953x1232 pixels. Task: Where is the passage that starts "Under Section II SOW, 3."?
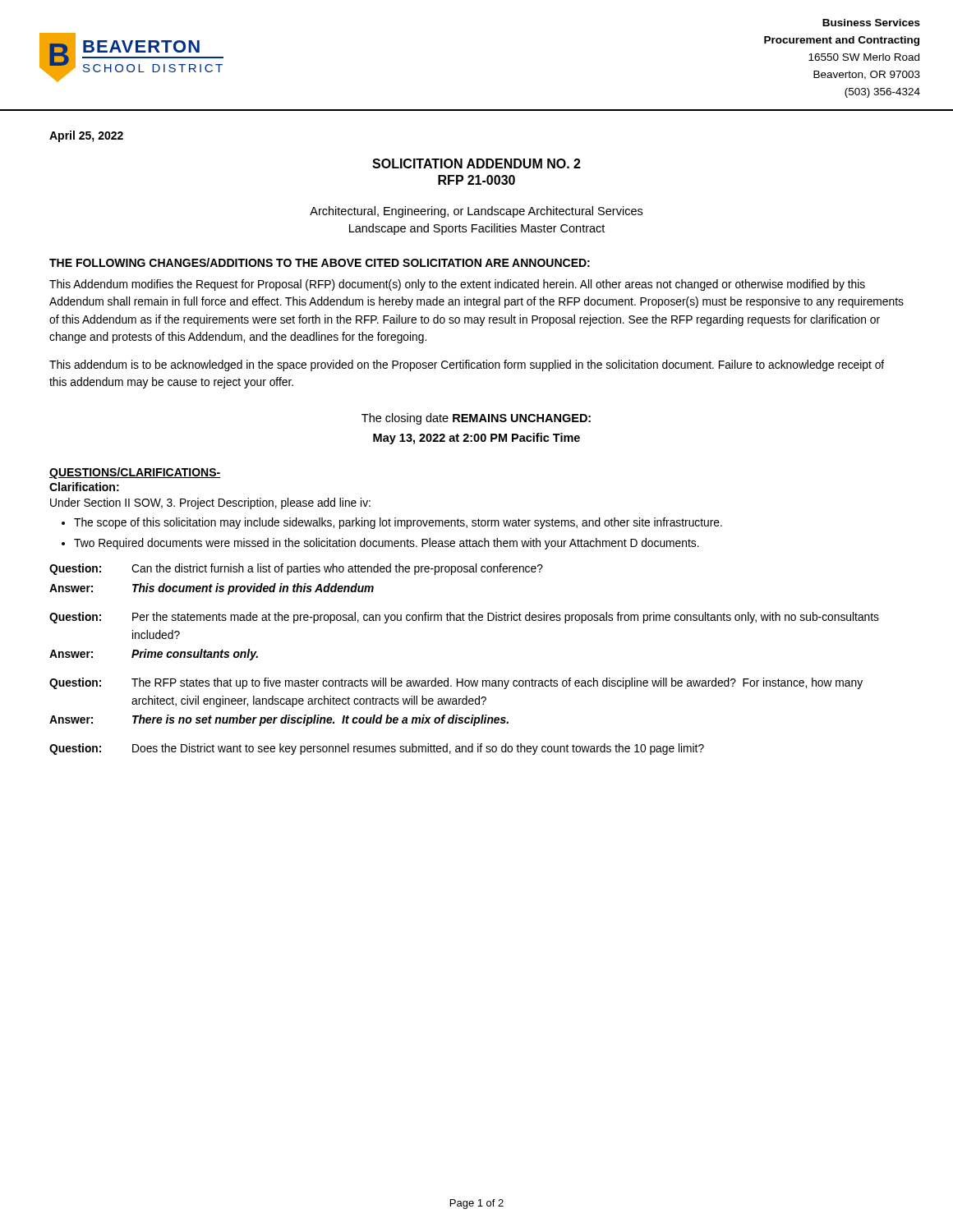210,503
